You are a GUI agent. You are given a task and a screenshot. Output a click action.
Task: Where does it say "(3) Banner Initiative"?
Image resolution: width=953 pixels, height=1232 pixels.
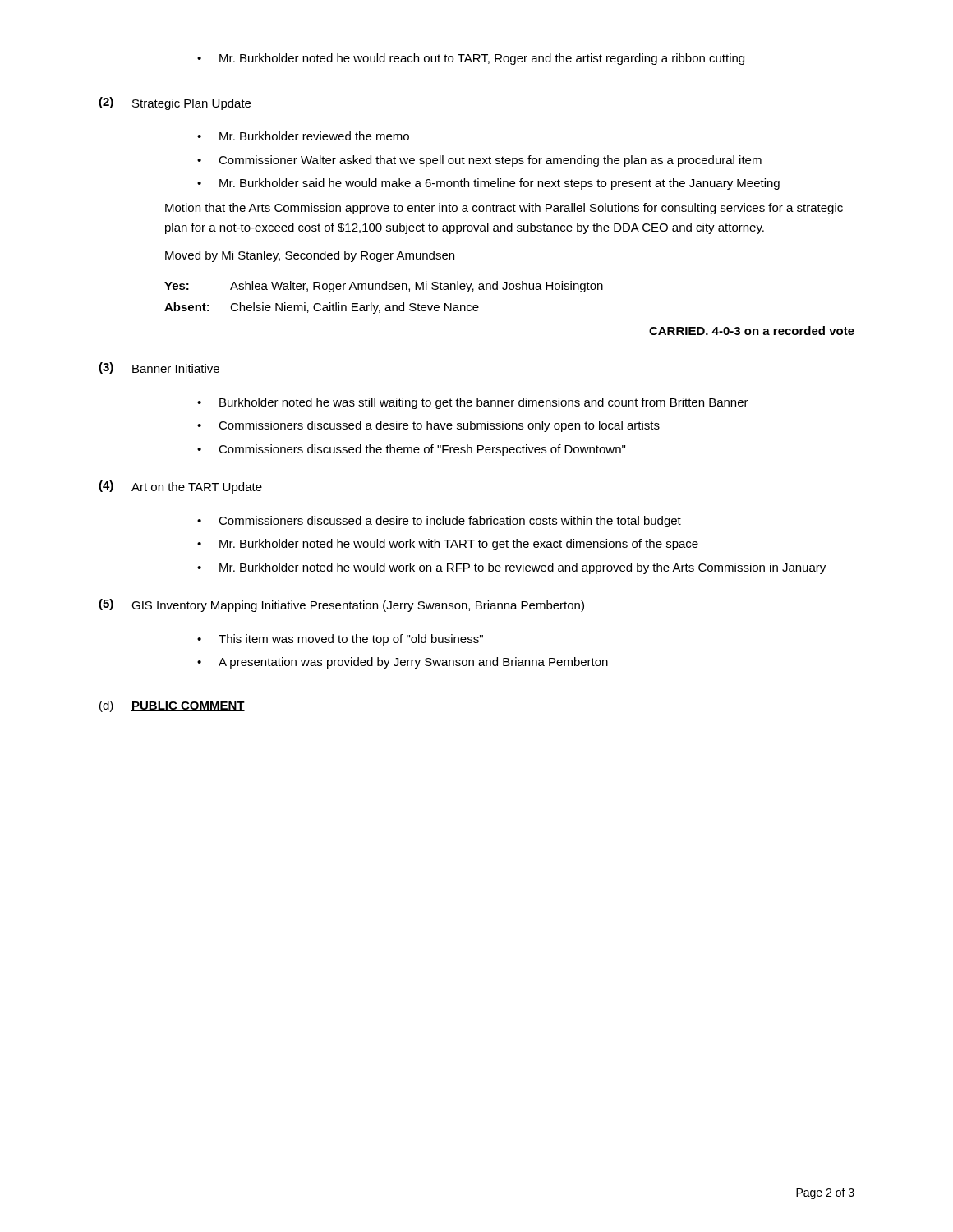(159, 368)
